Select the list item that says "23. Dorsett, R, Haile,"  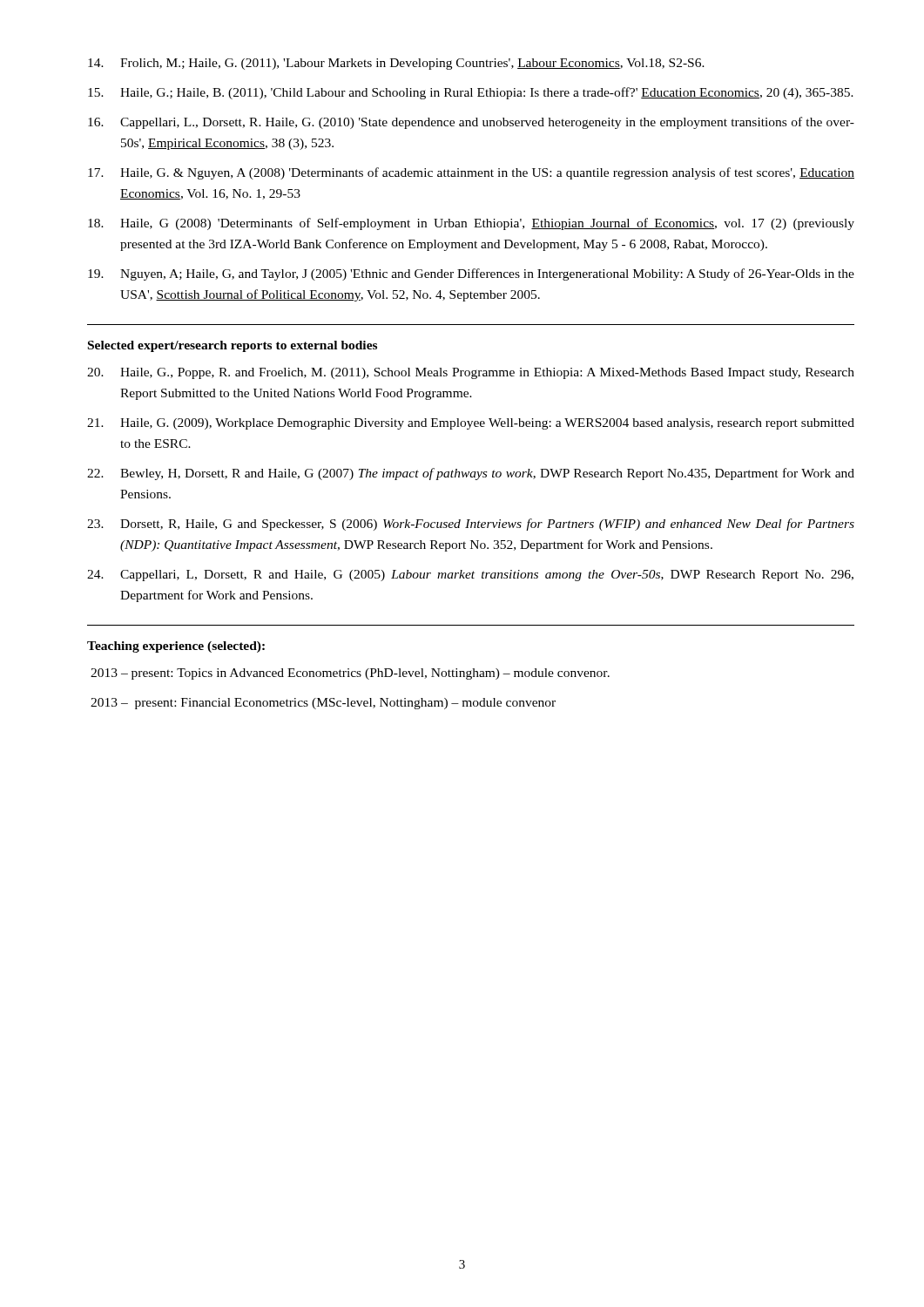471,534
